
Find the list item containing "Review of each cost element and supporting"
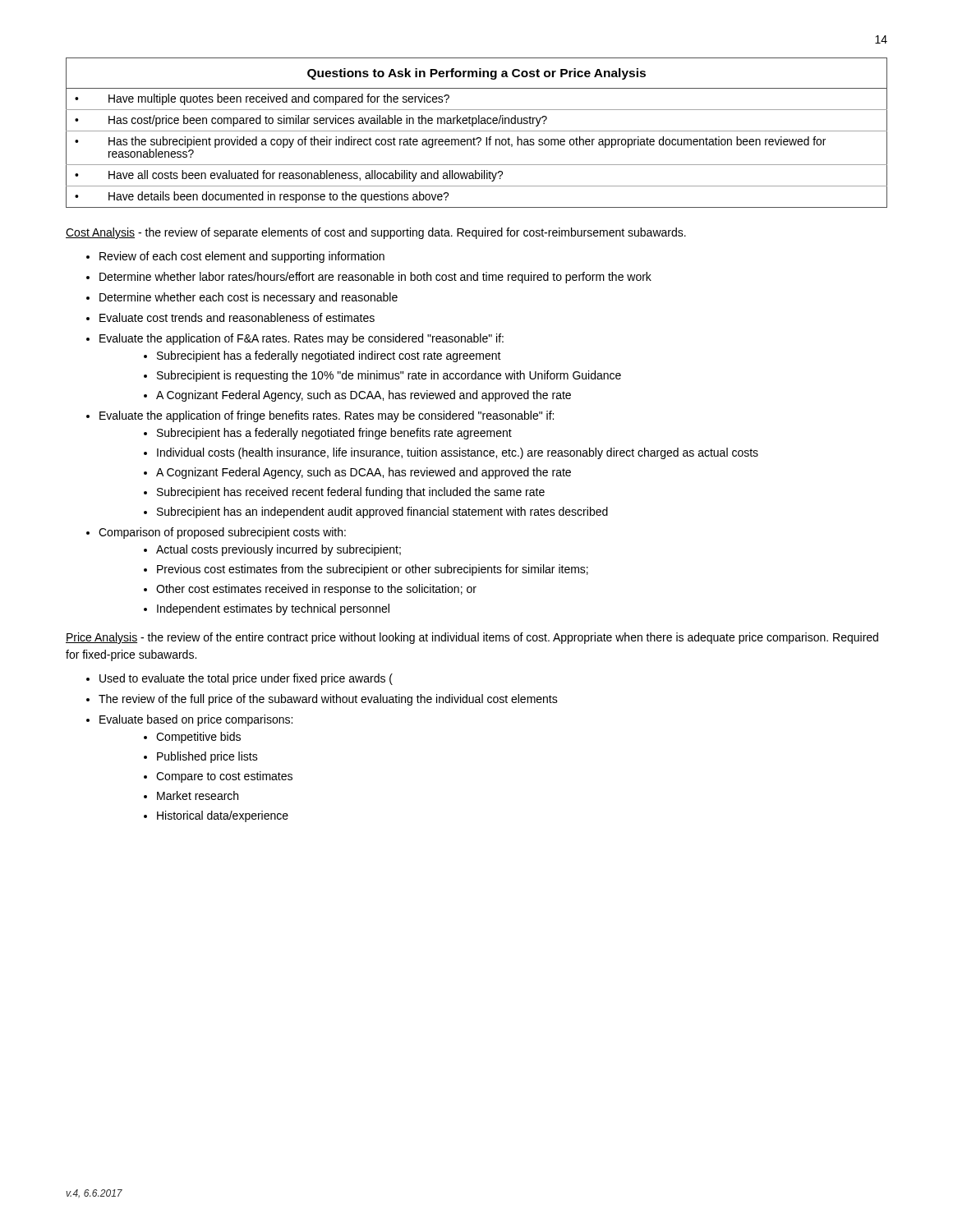coord(242,257)
